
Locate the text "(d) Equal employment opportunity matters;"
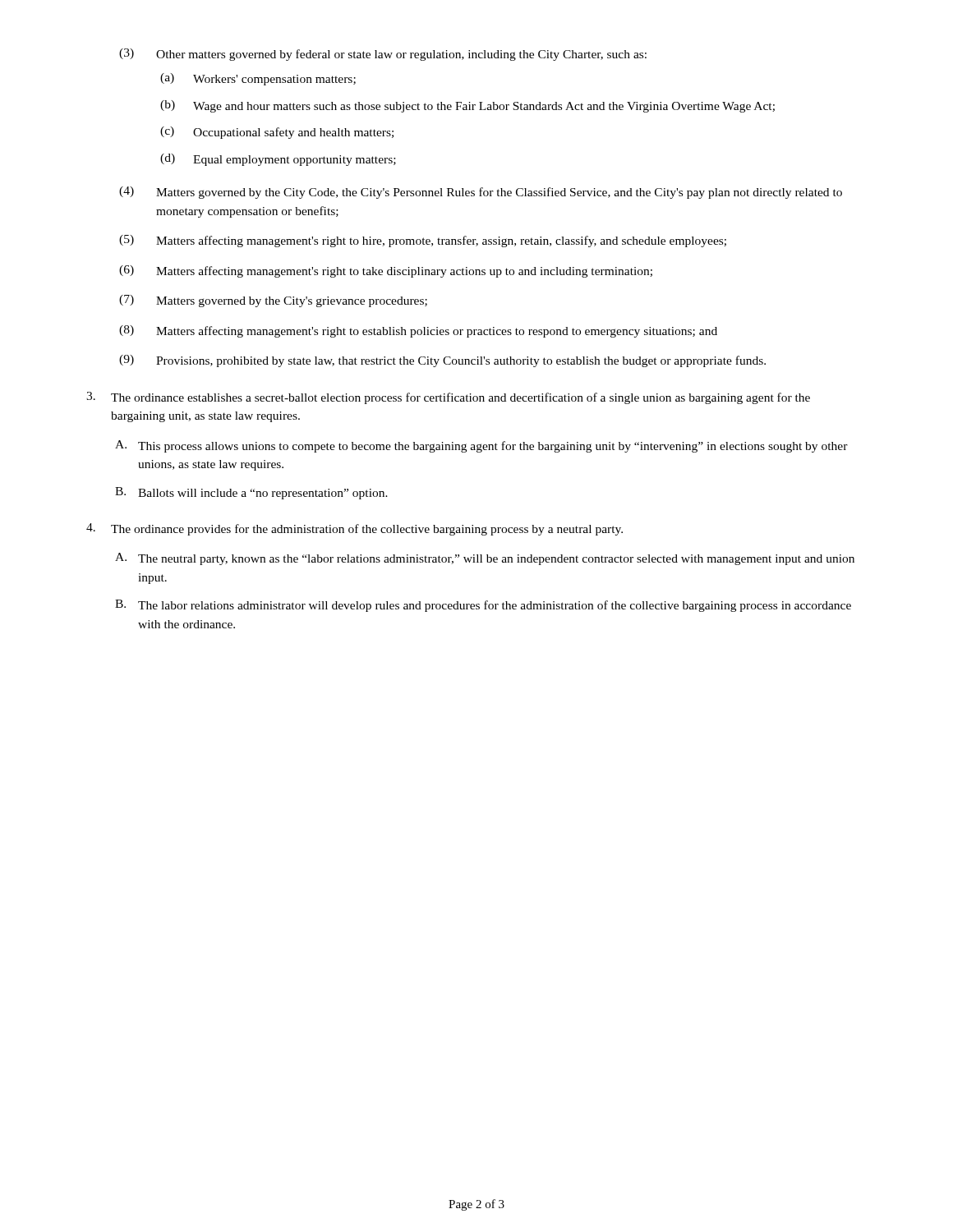278,159
